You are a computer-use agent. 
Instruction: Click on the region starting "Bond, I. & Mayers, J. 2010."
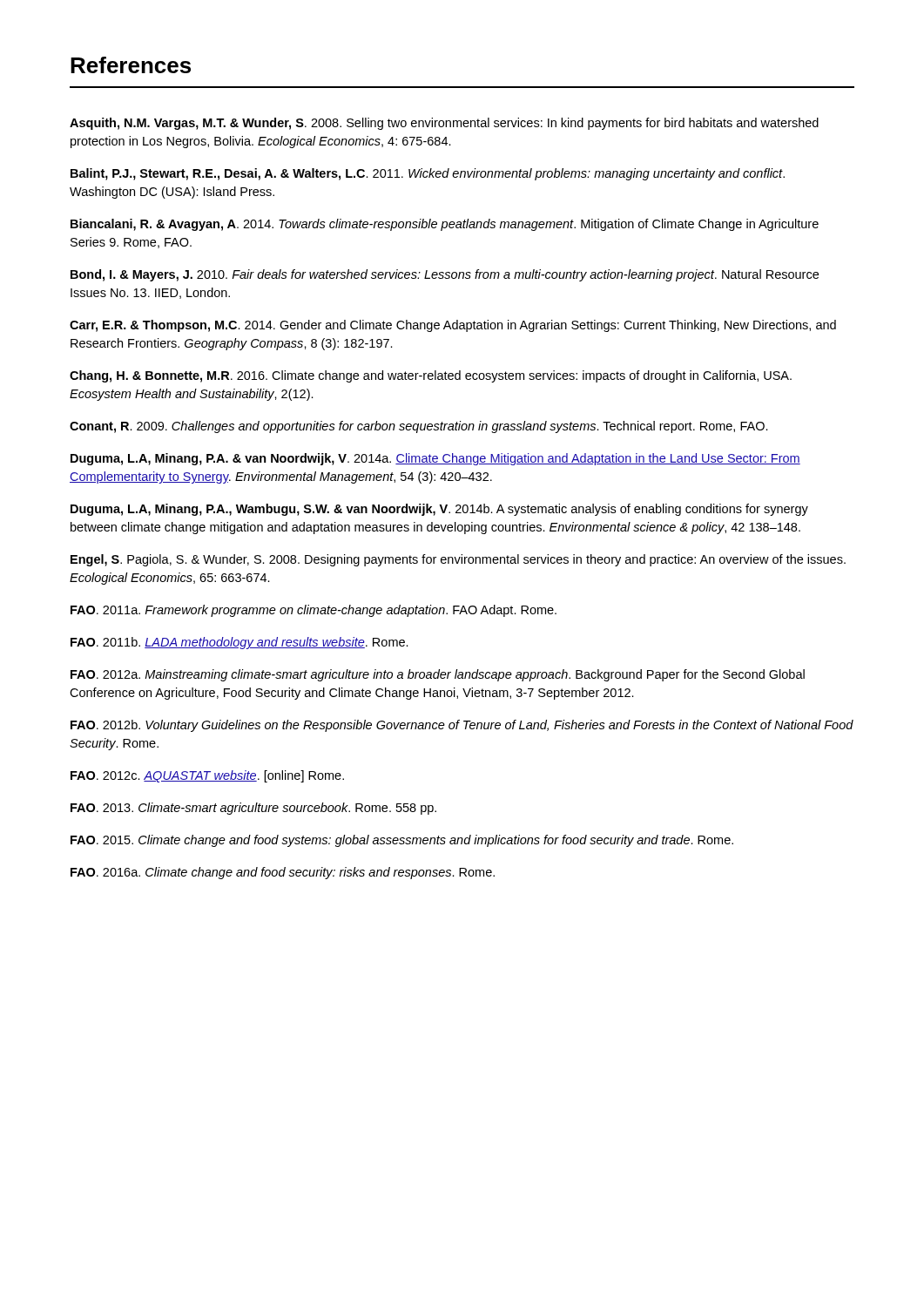(x=444, y=284)
